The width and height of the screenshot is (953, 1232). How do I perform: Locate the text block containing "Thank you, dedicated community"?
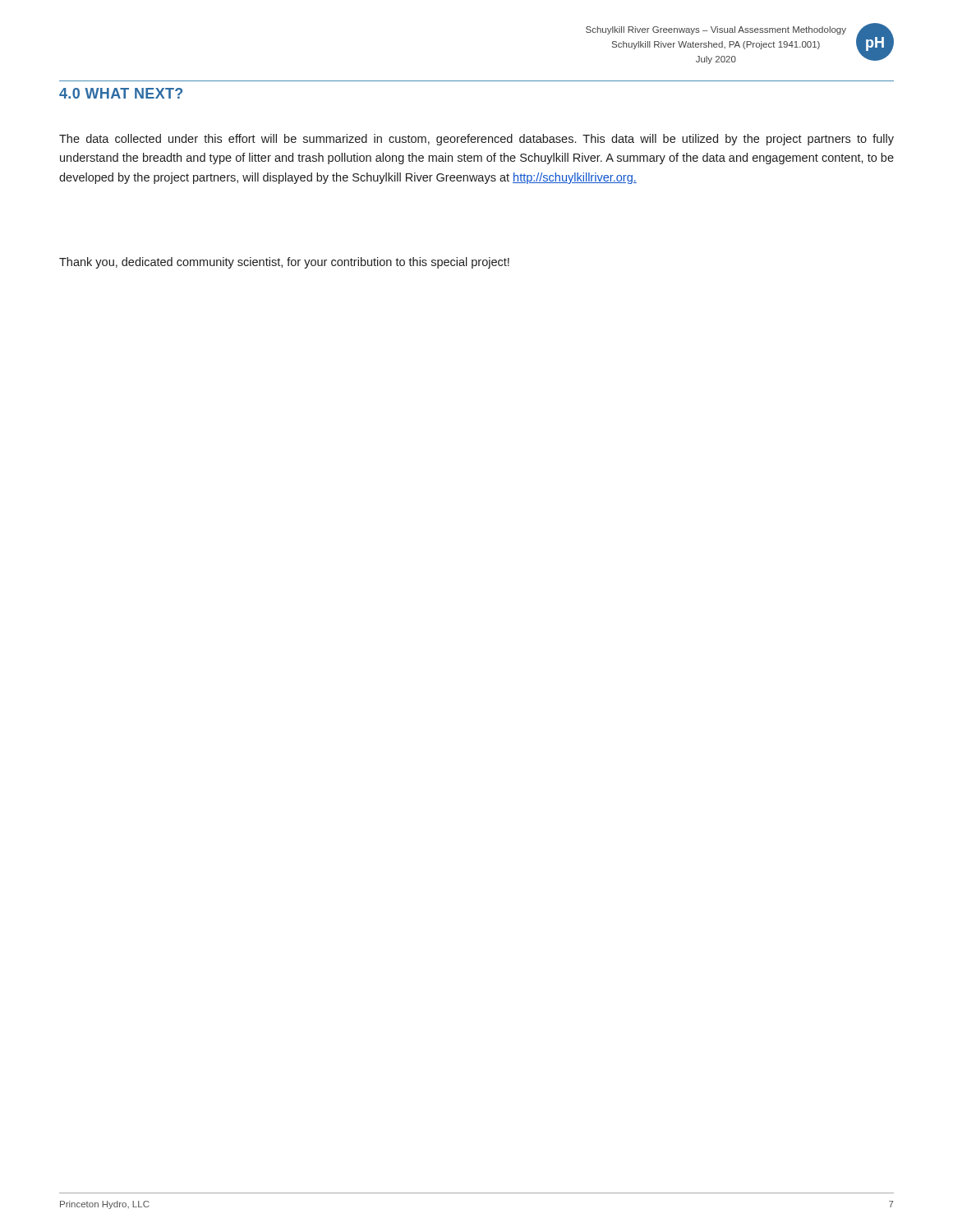pos(285,262)
